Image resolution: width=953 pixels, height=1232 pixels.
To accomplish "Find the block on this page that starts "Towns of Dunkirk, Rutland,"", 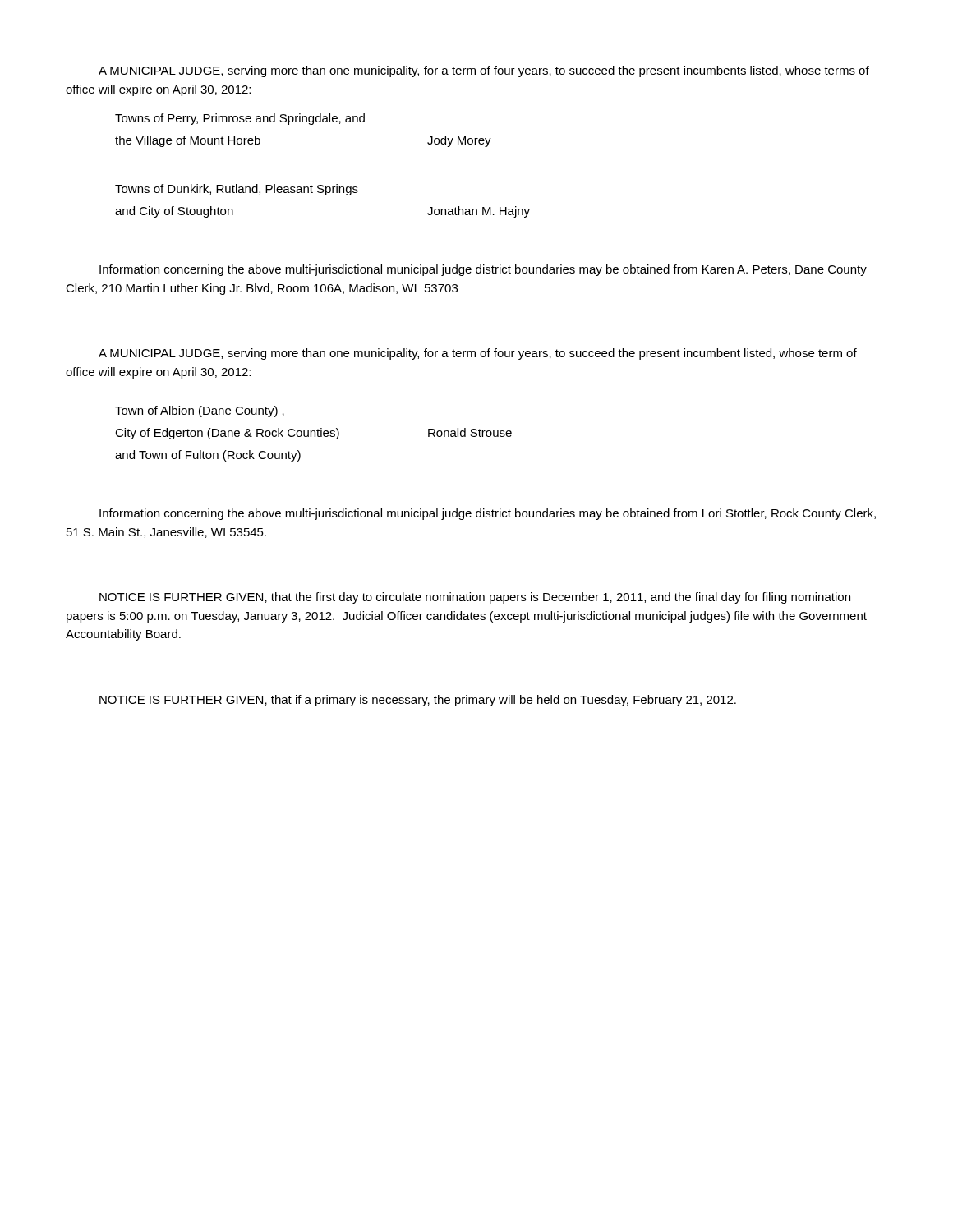I will pos(237,188).
